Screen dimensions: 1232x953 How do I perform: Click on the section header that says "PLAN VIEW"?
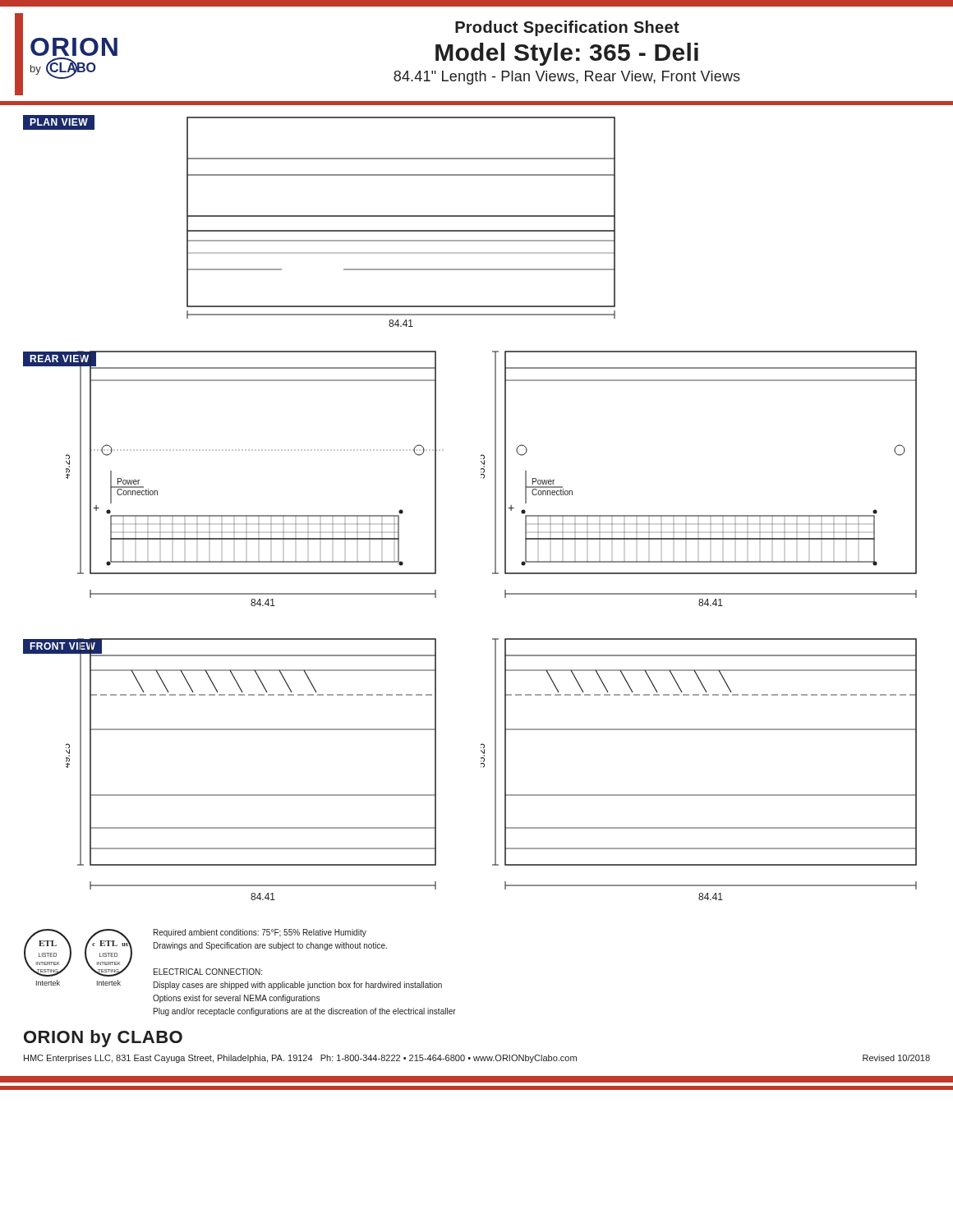pos(59,122)
